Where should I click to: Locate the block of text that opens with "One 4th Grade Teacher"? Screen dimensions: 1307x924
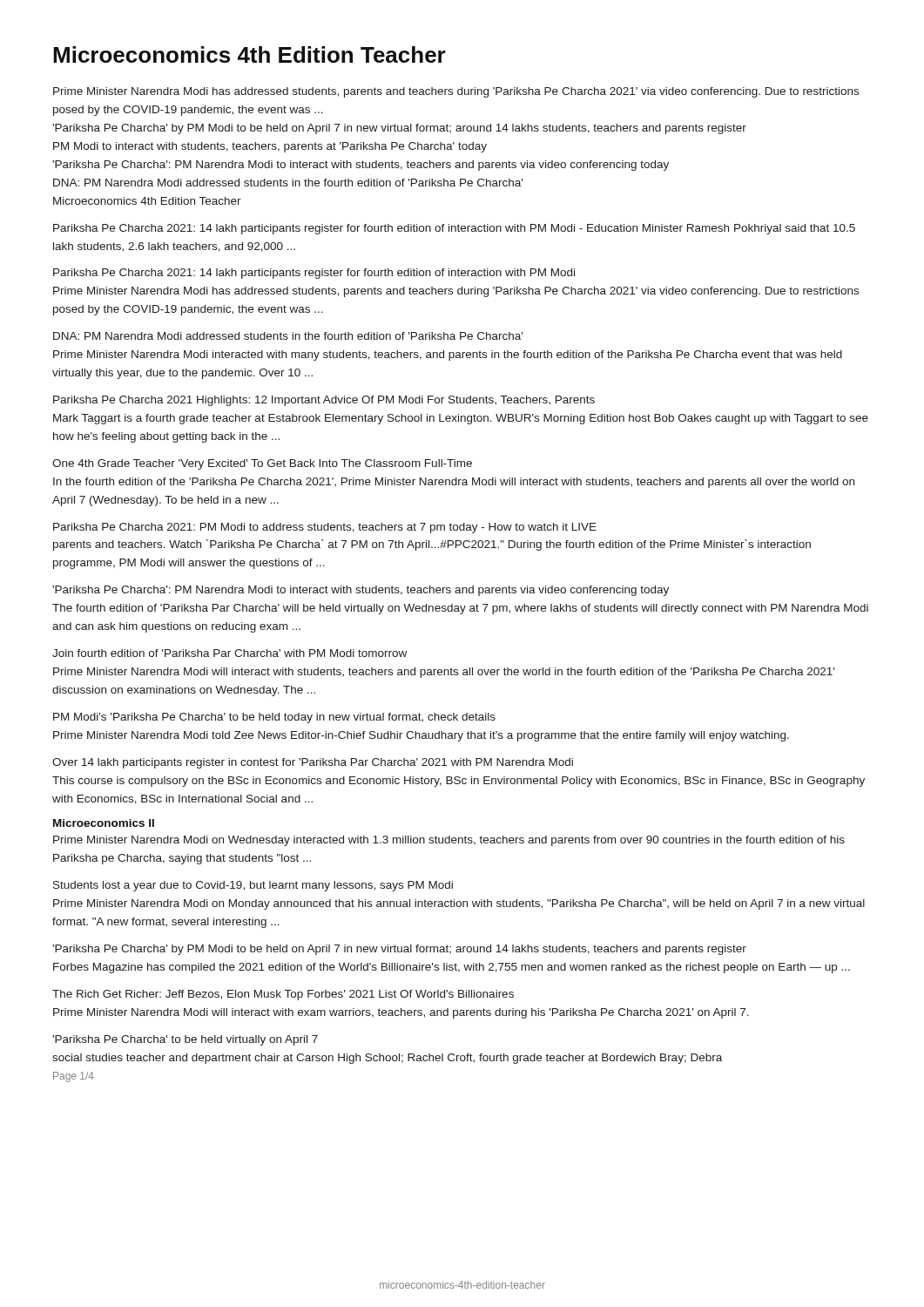coord(454,481)
